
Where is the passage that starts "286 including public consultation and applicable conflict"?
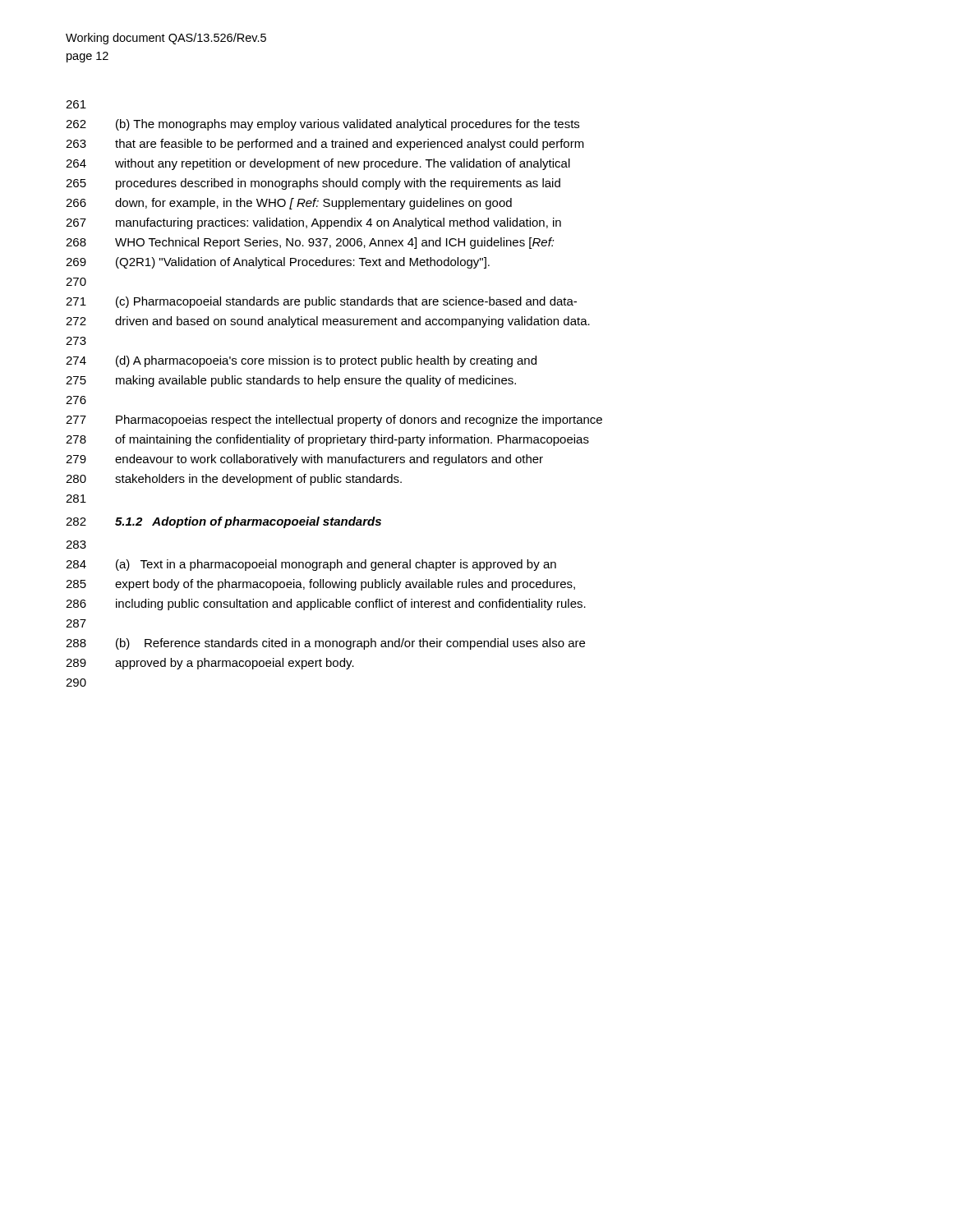[476, 604]
